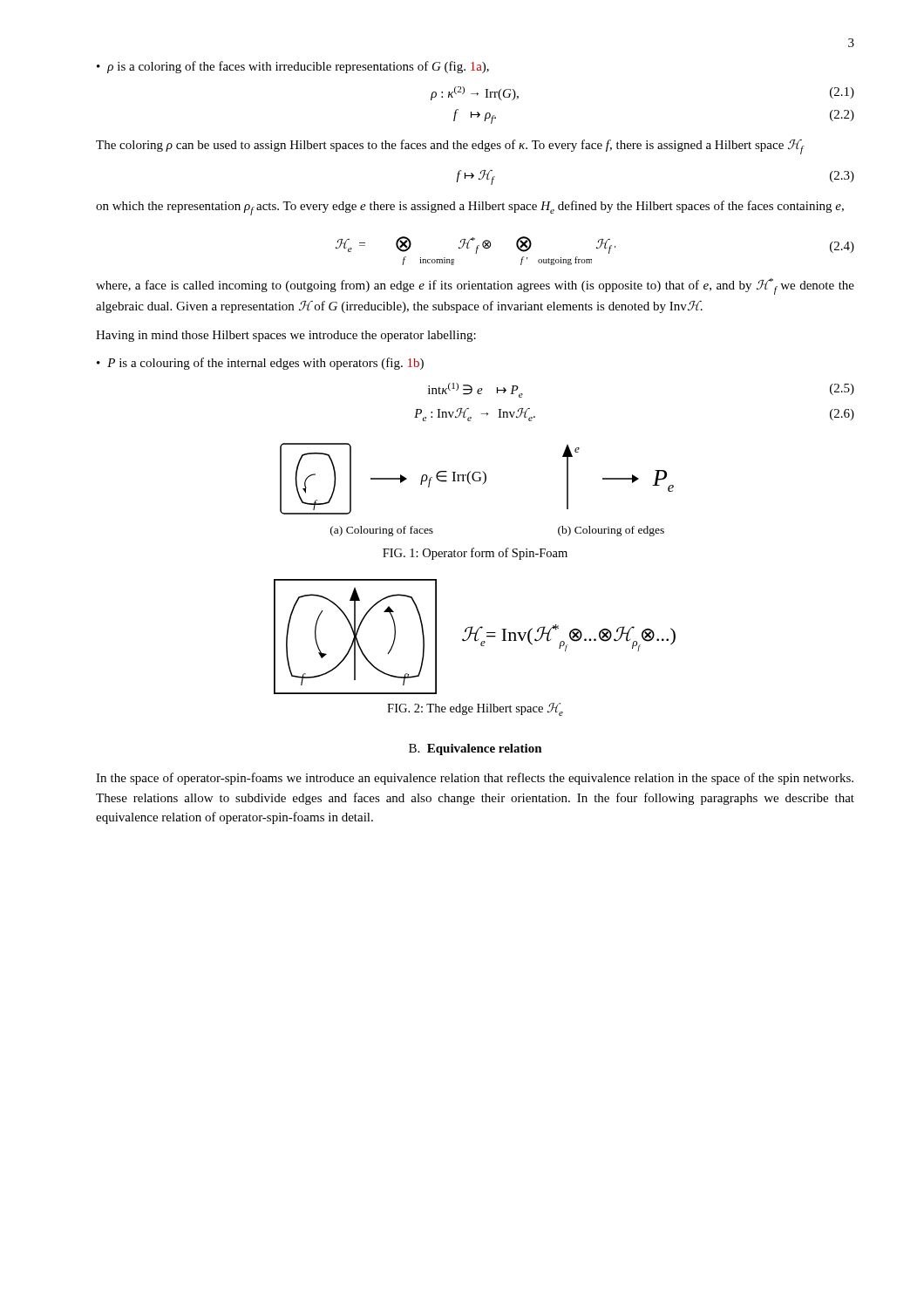Click on the block starting "Having in mind those Hilbert"

(x=286, y=335)
